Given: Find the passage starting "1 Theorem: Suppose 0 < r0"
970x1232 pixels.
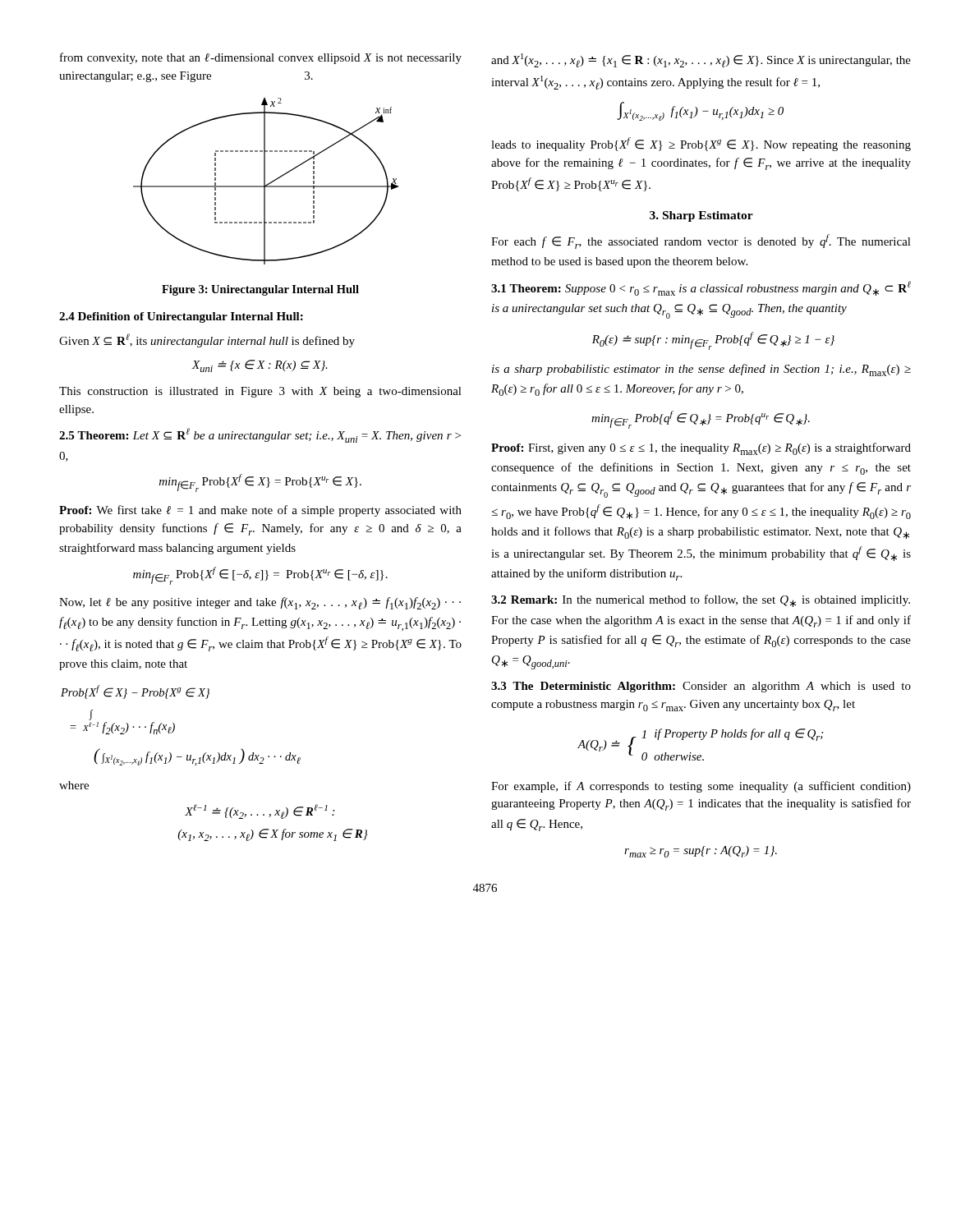Looking at the screenshot, I should (x=701, y=300).
